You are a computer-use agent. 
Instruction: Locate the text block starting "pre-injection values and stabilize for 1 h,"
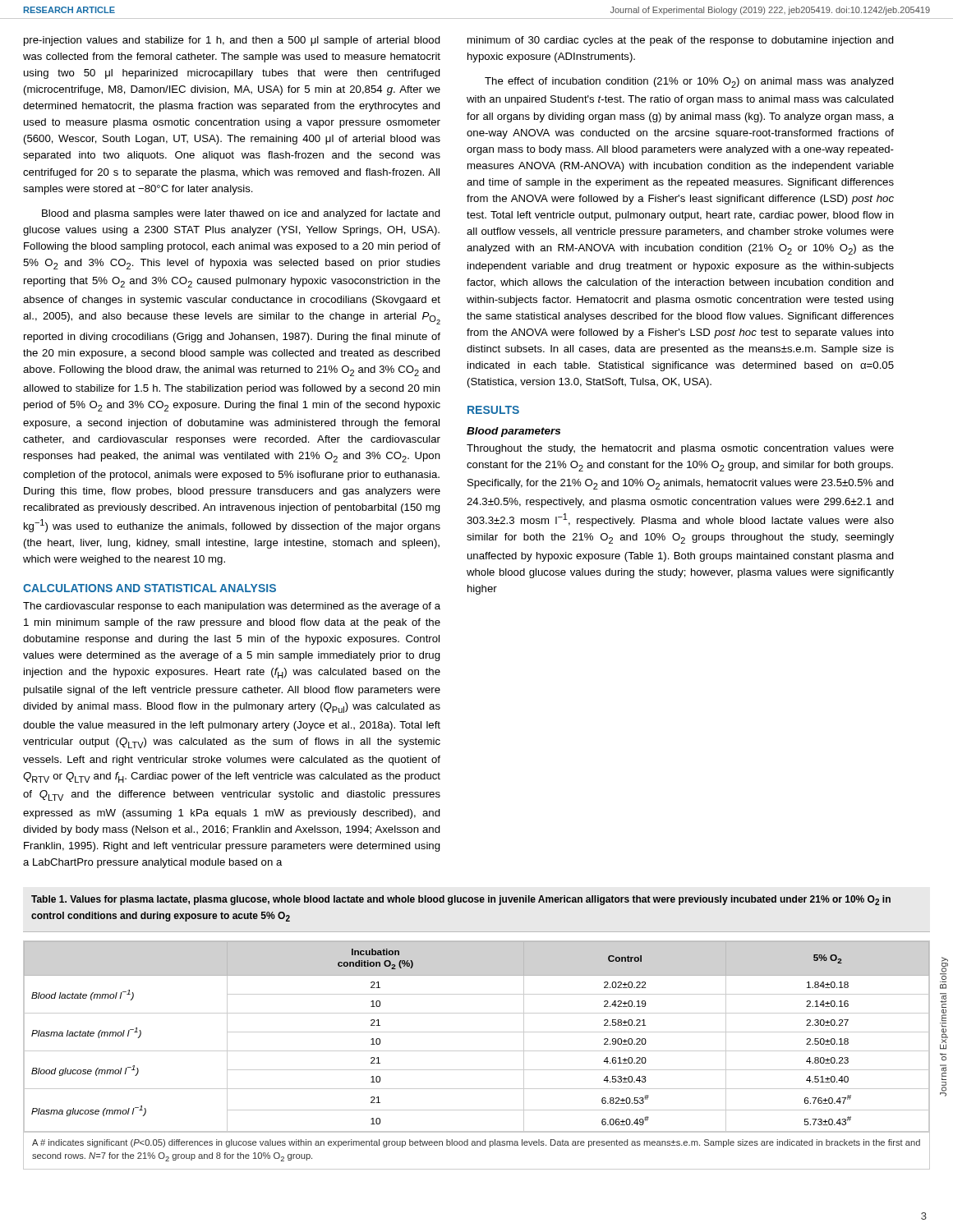[x=232, y=114]
